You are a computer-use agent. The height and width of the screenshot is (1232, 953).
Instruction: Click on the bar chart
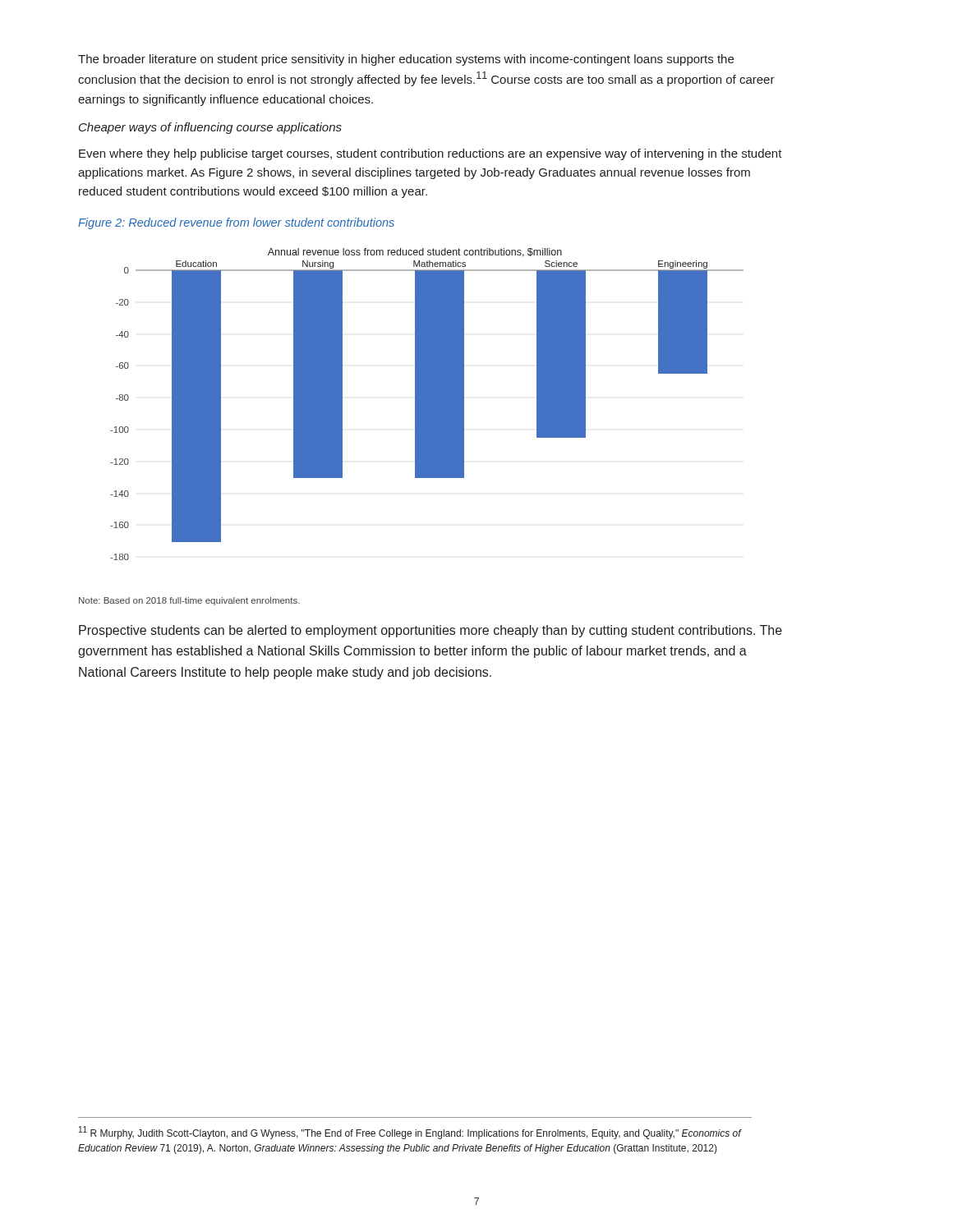(x=415, y=414)
